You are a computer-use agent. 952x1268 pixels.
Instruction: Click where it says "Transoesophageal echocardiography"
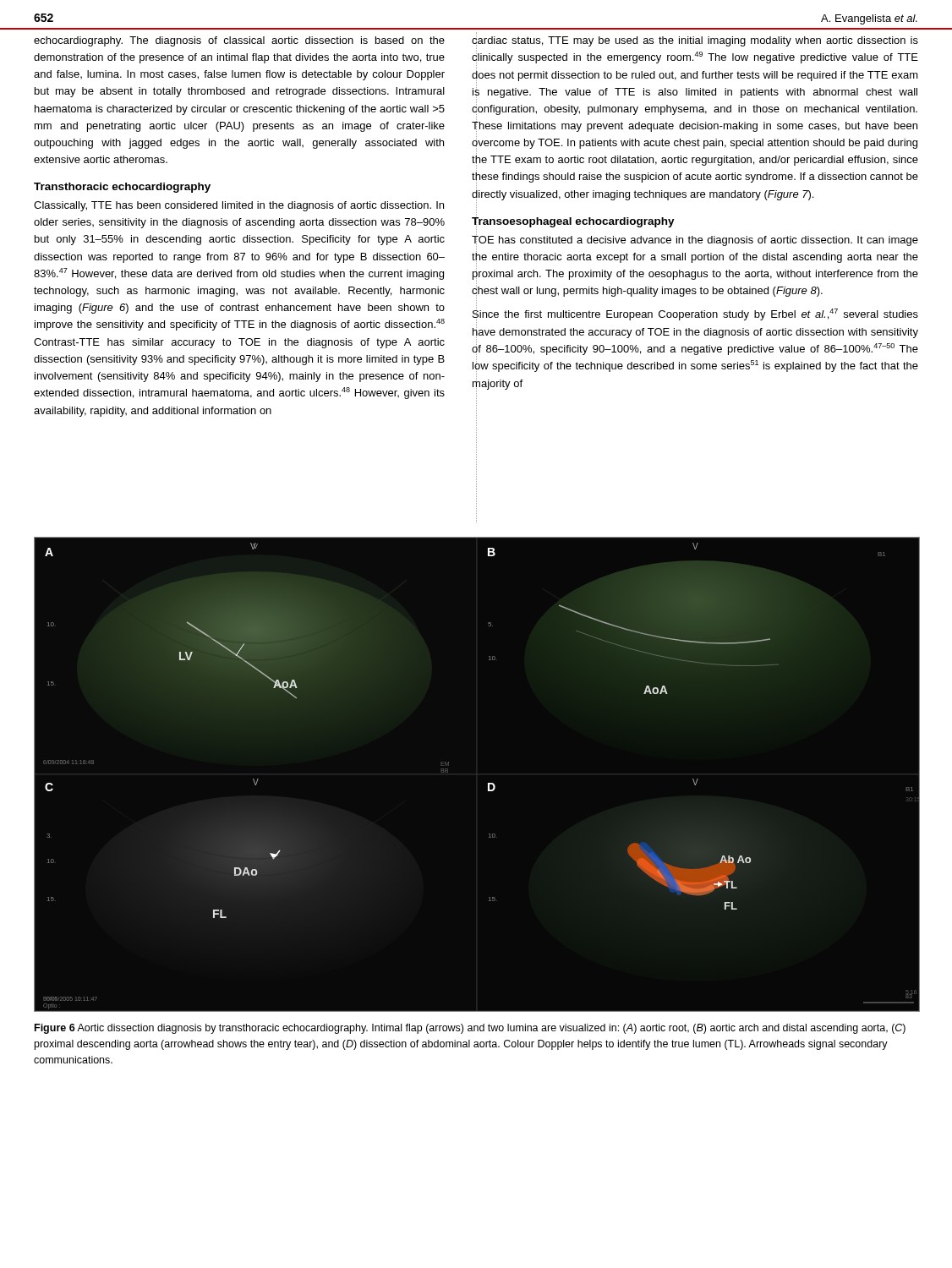click(573, 221)
